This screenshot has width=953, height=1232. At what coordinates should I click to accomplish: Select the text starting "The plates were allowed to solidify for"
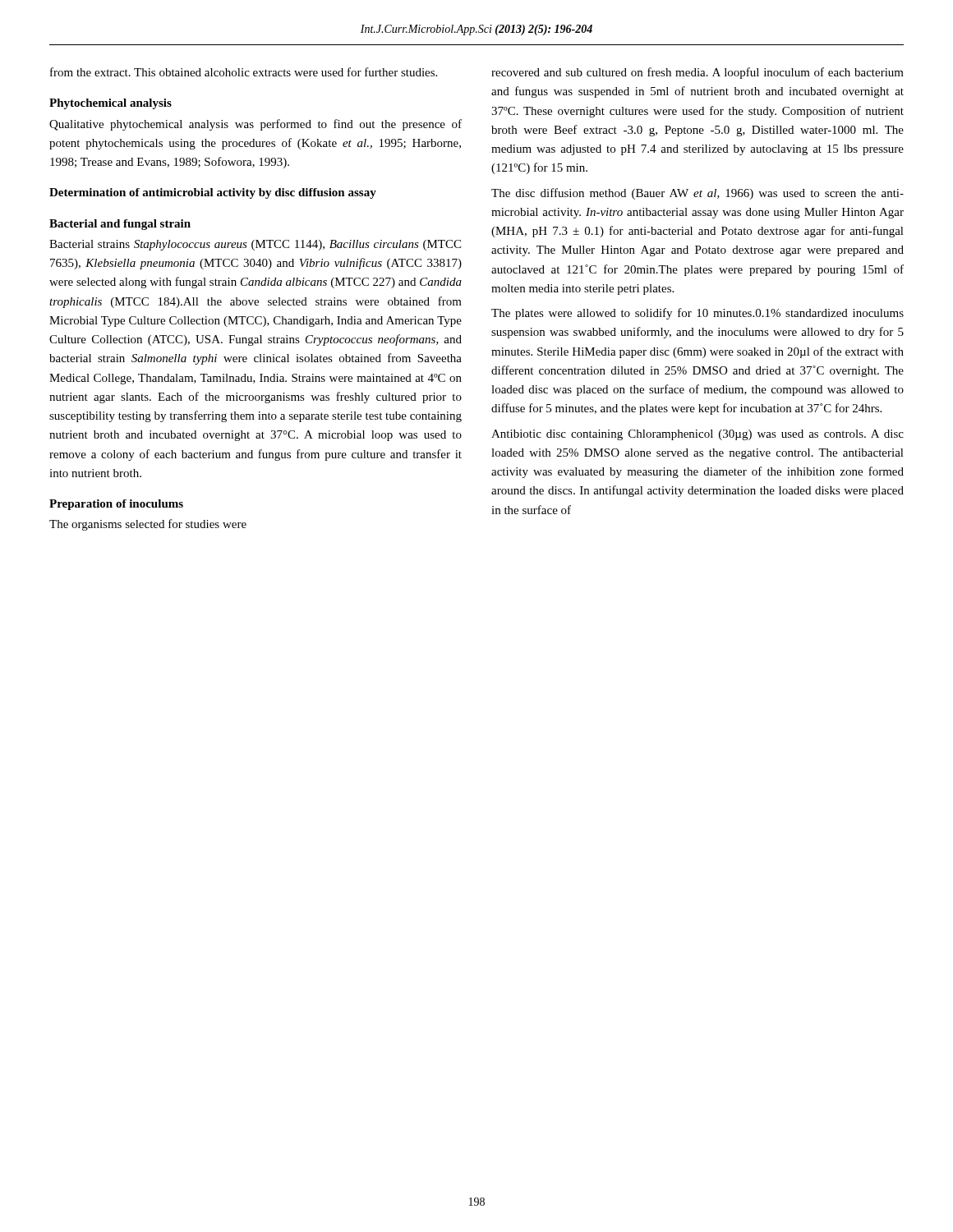point(698,361)
